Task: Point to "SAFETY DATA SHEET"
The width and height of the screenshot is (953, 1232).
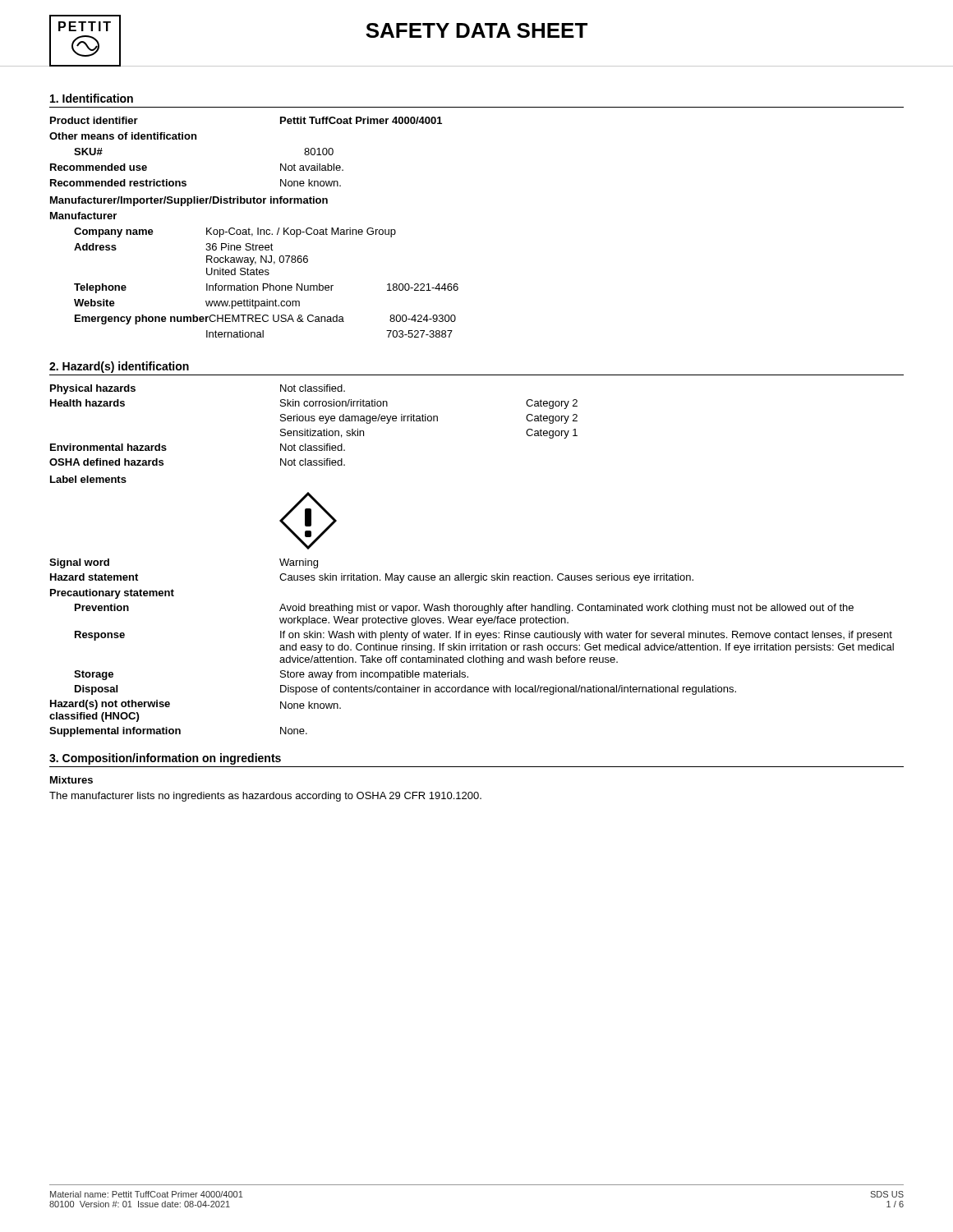Action: [x=476, y=30]
